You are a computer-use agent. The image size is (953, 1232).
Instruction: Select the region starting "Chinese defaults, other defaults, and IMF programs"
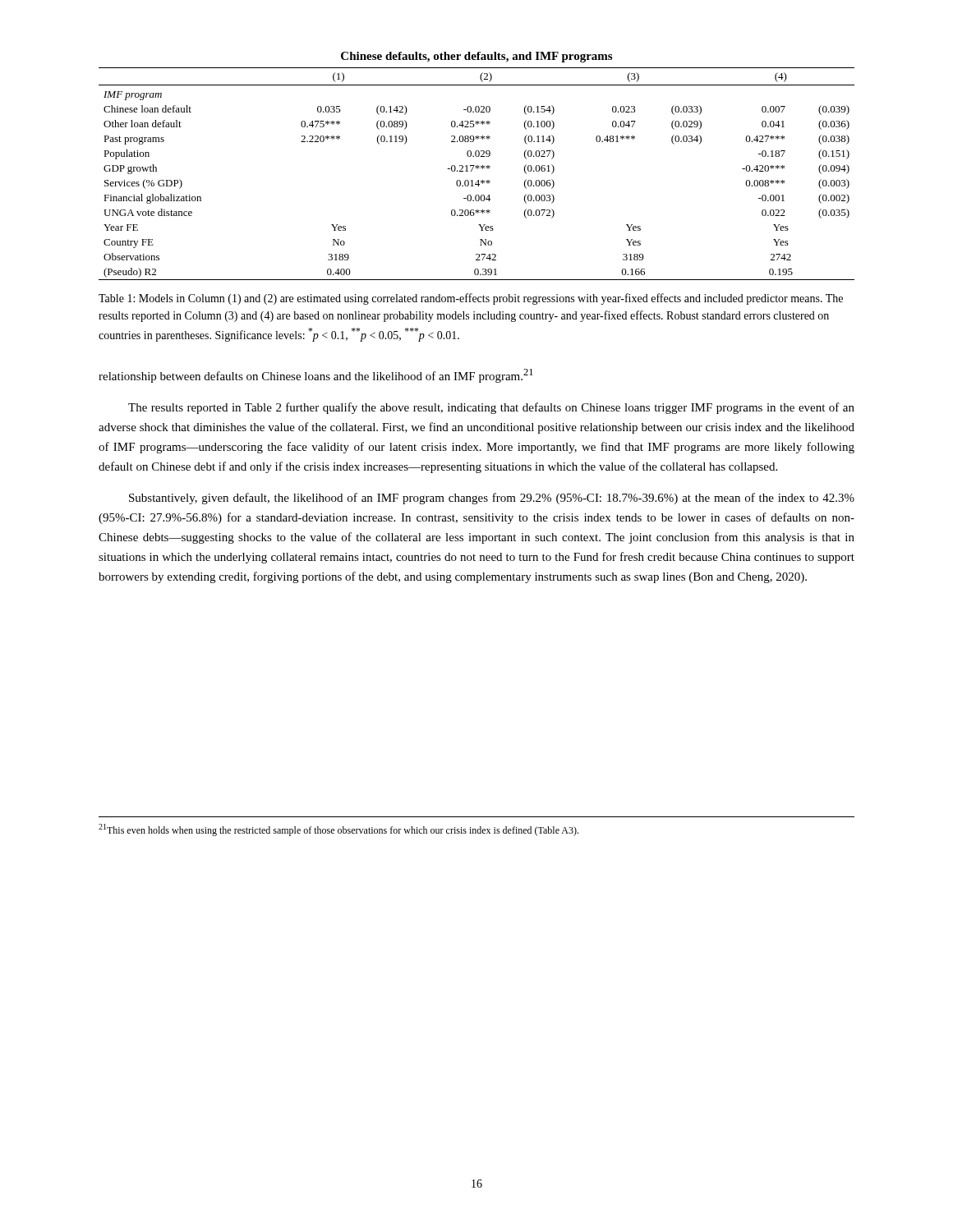coord(476,56)
